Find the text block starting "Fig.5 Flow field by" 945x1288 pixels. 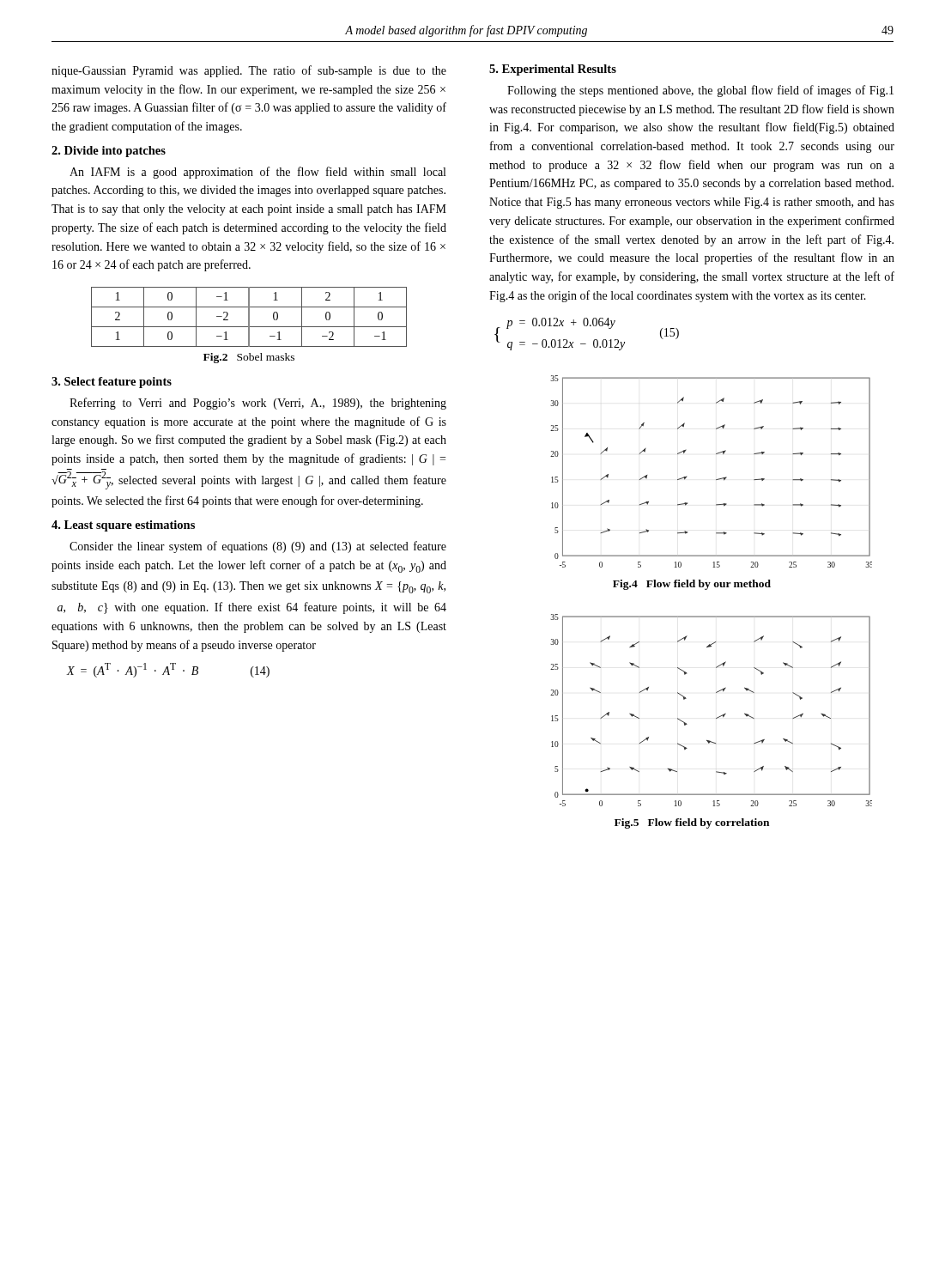coord(692,822)
